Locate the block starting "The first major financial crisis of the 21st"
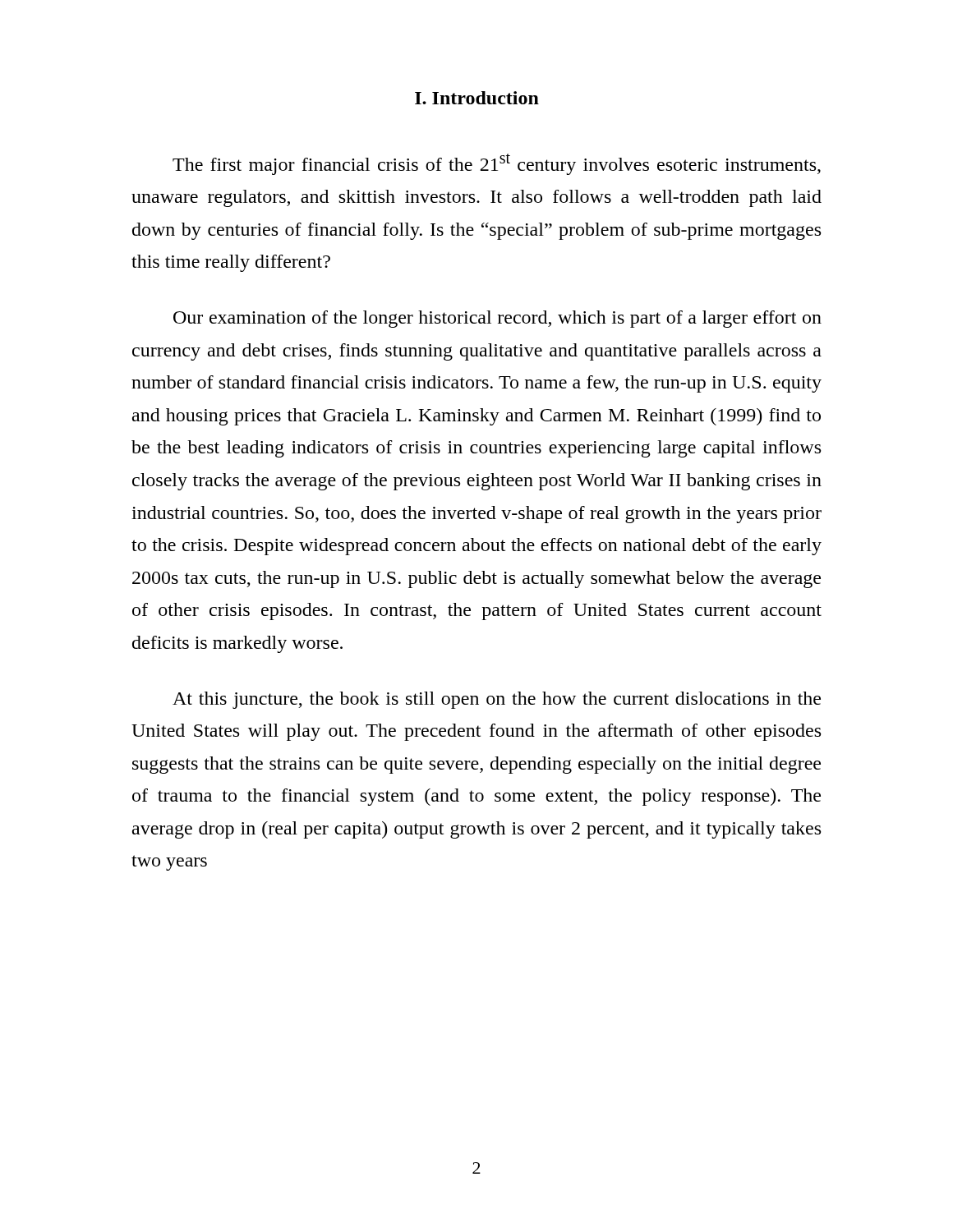 [476, 210]
